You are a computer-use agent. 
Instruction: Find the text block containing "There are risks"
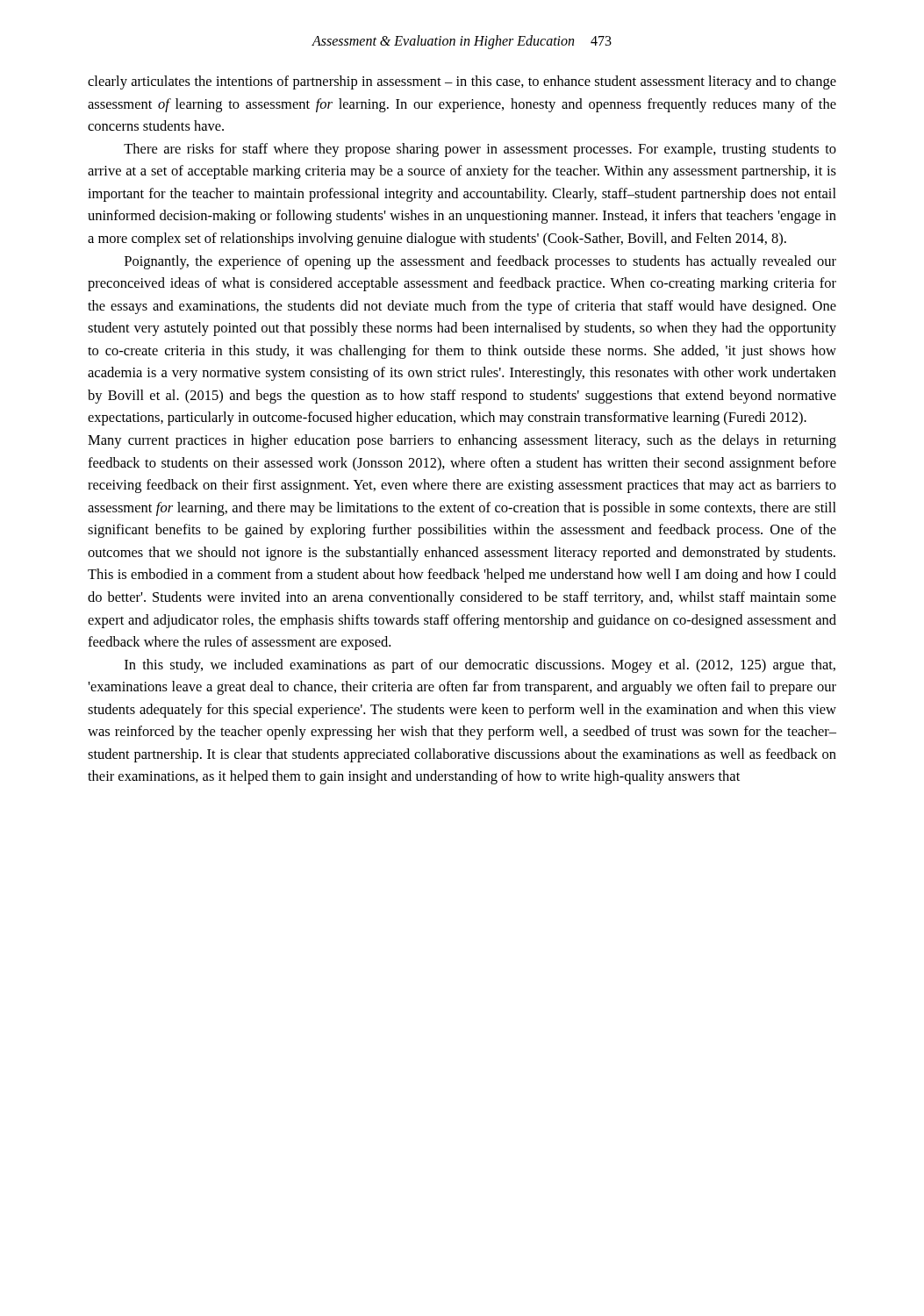click(x=462, y=194)
